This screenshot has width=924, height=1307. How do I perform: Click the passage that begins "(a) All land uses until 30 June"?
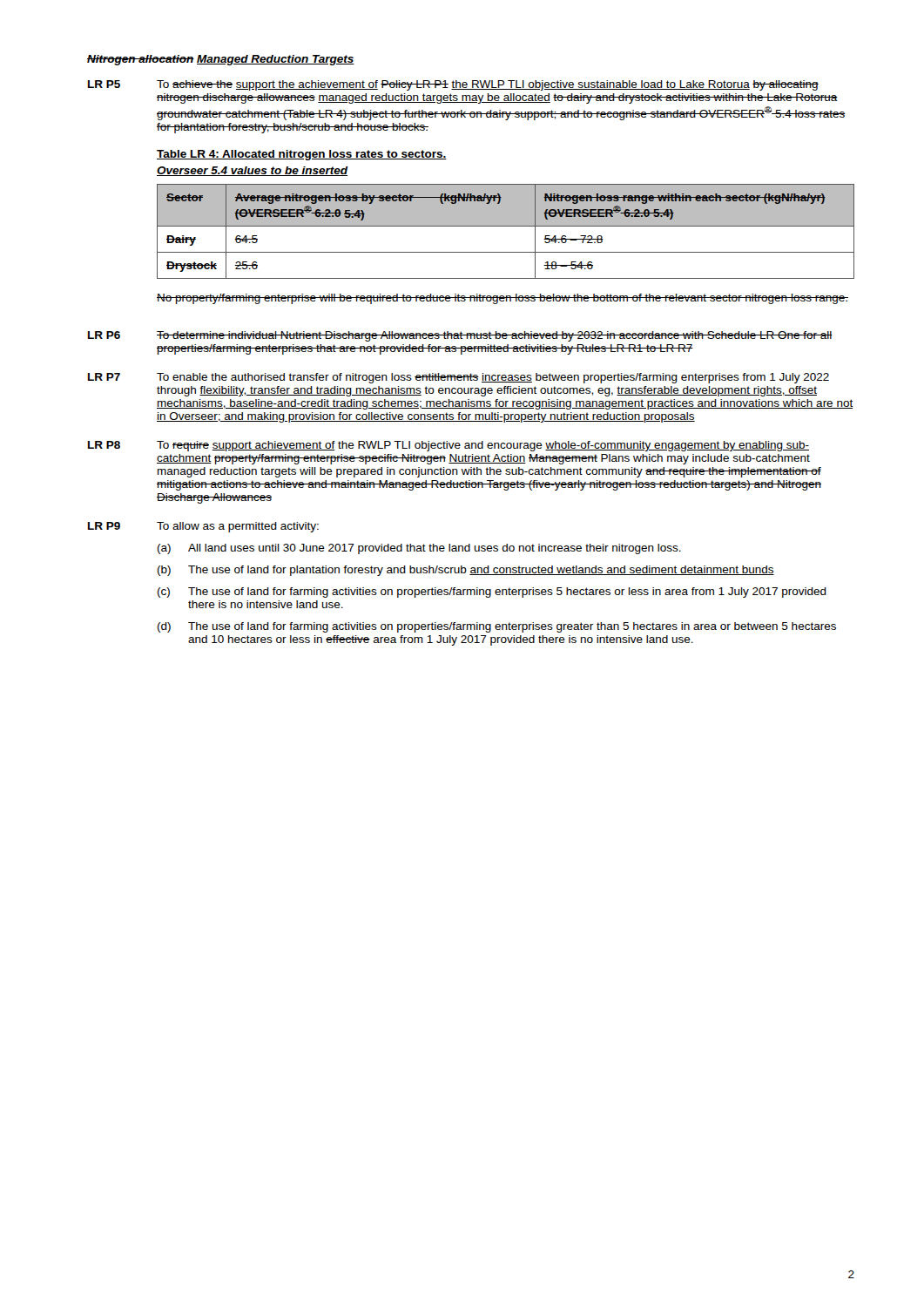coord(506,548)
